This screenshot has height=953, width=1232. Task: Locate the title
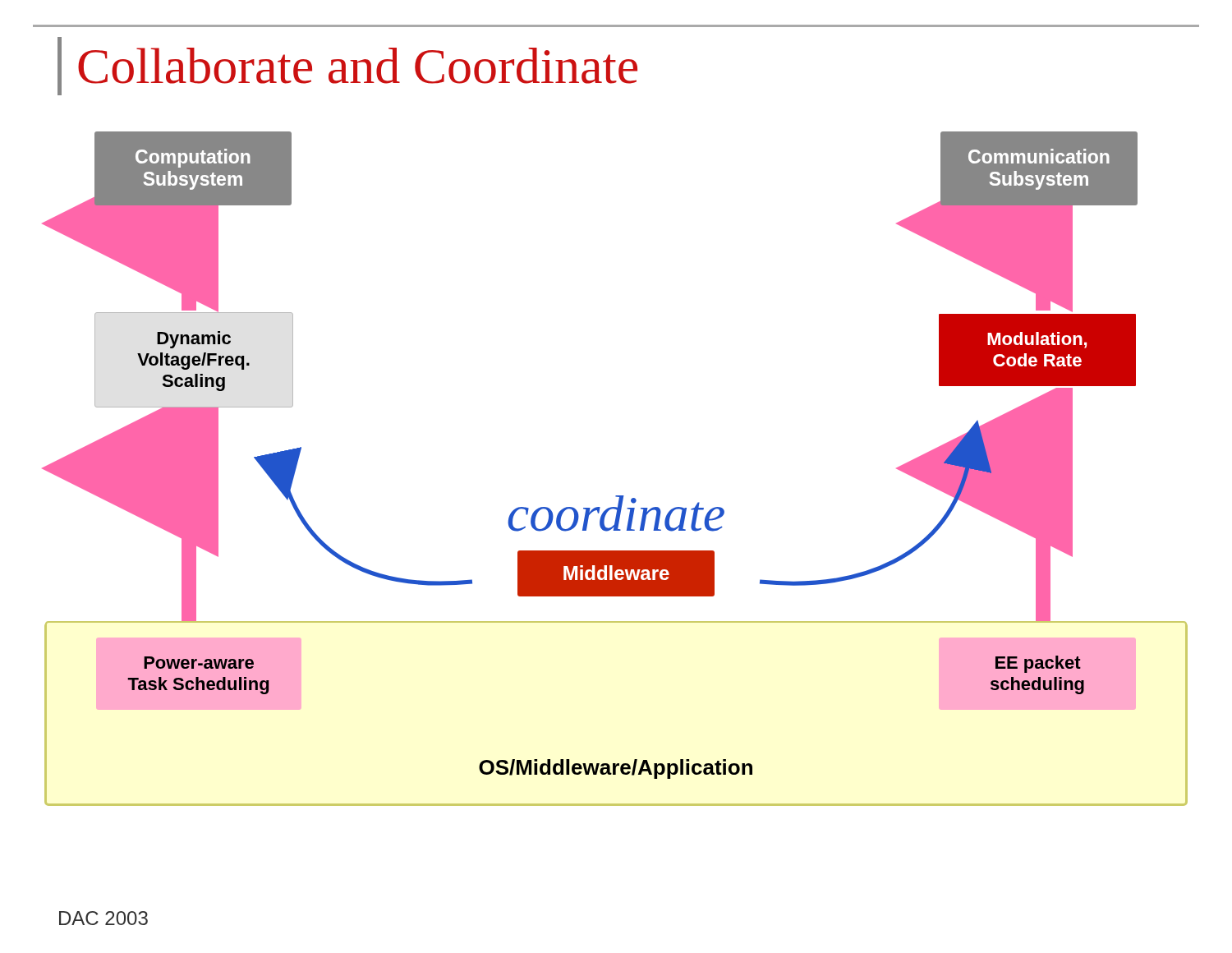point(358,66)
